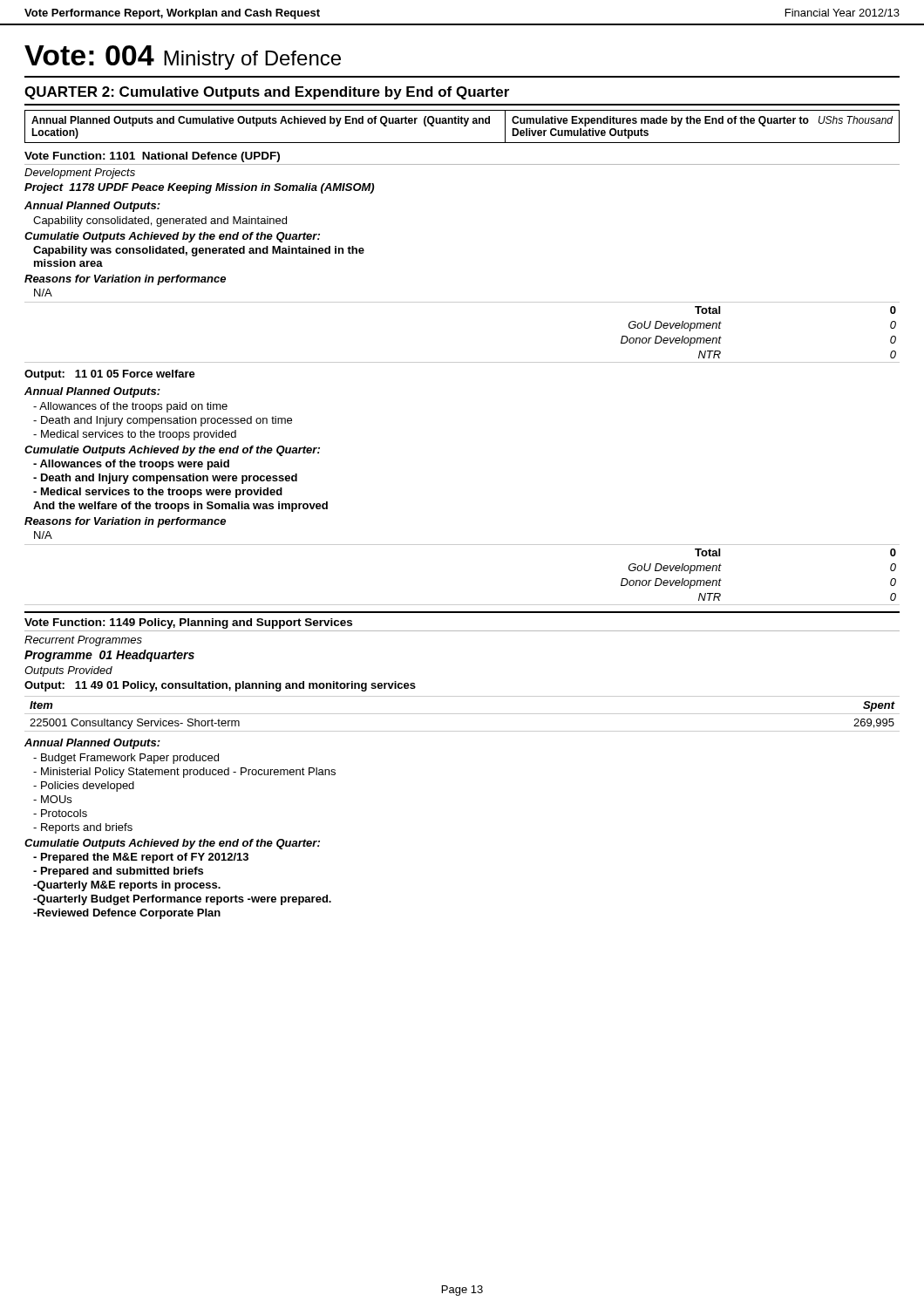
Task: Click on the list item with the text "Allowances of the troops were paid"
Action: [x=131, y=463]
